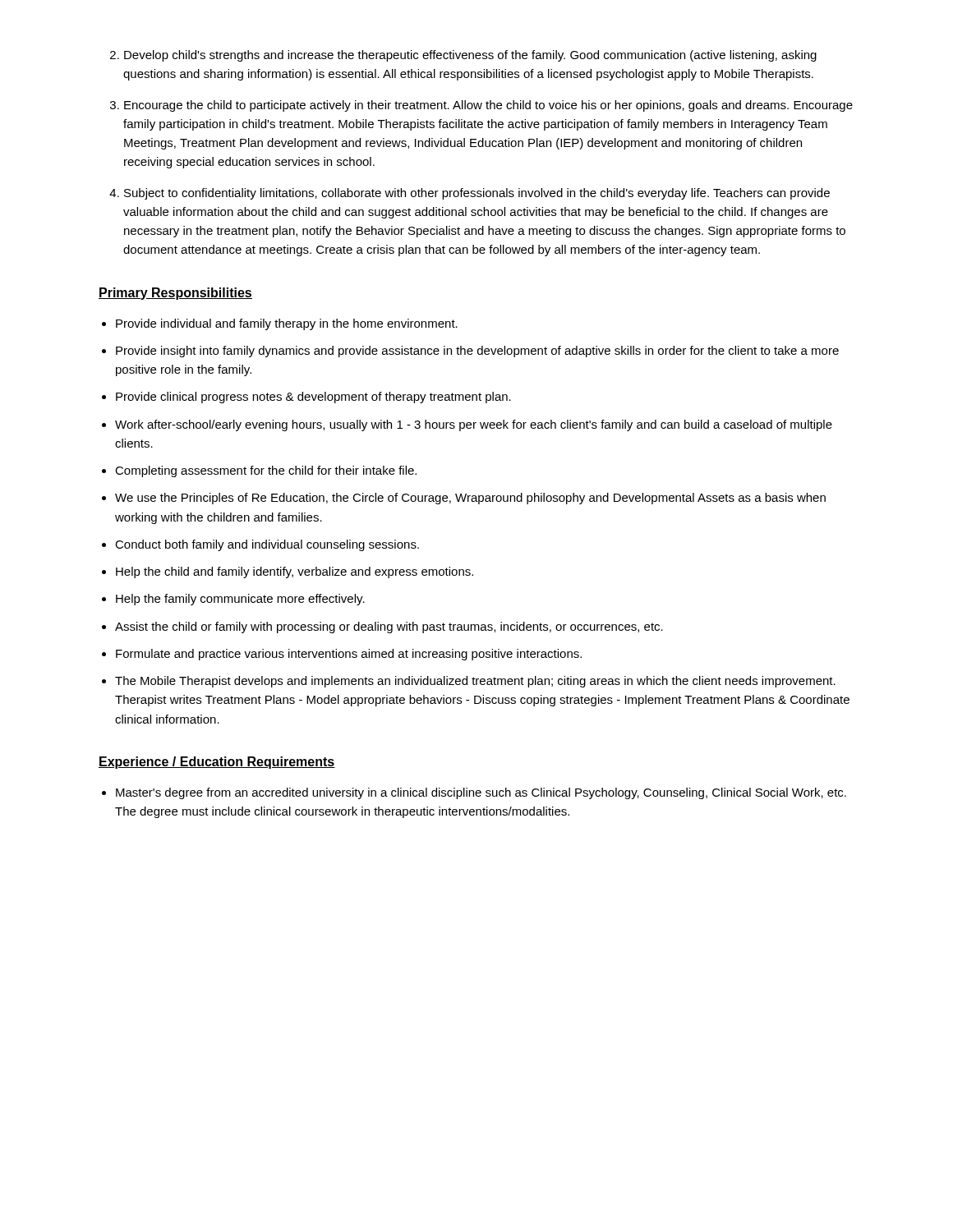This screenshot has width=953, height=1232.
Task: Select the list item that reads "Assist the child or family with"
Action: [x=485, y=626]
